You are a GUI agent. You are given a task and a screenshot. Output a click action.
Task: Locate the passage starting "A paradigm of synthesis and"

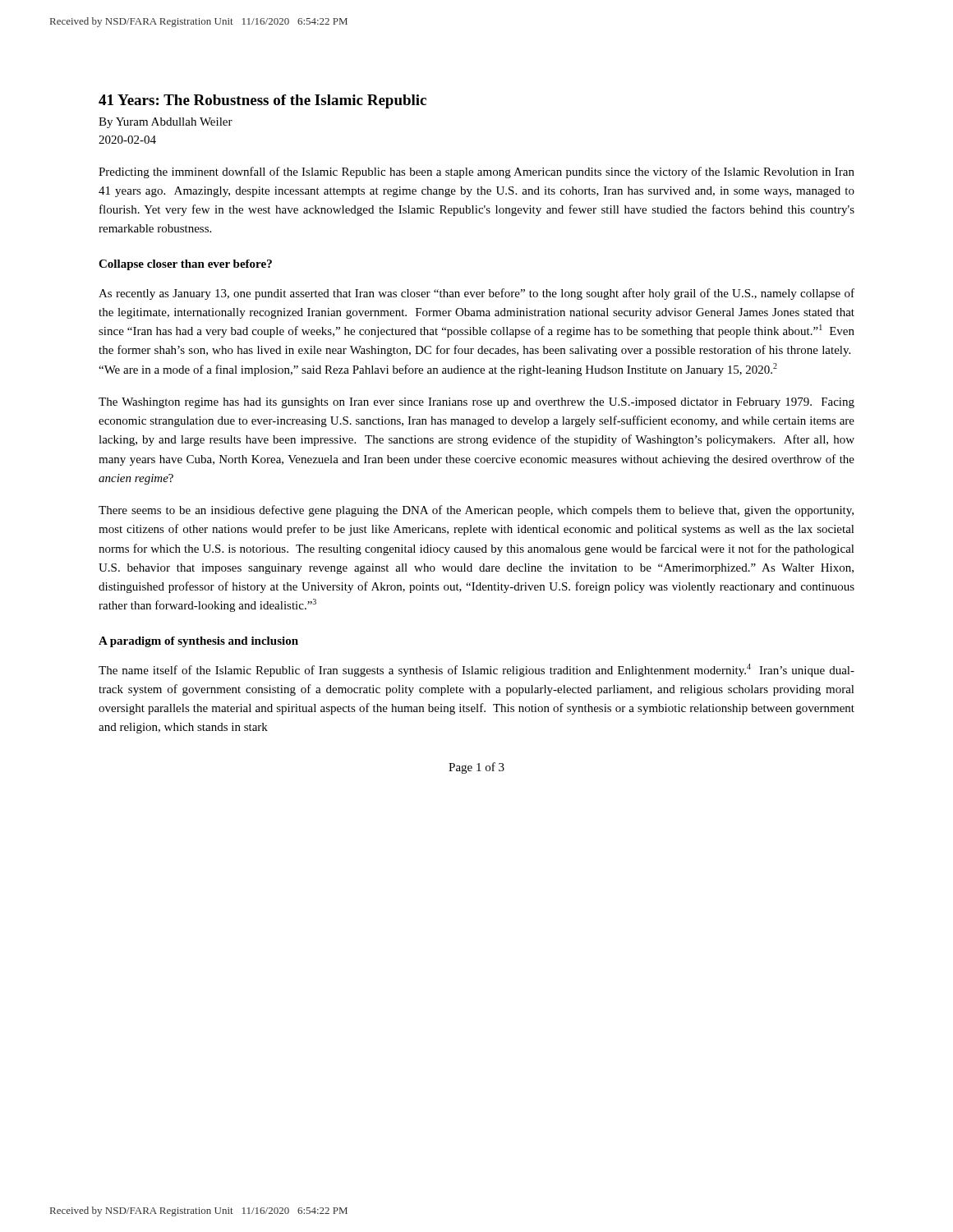[x=198, y=640]
